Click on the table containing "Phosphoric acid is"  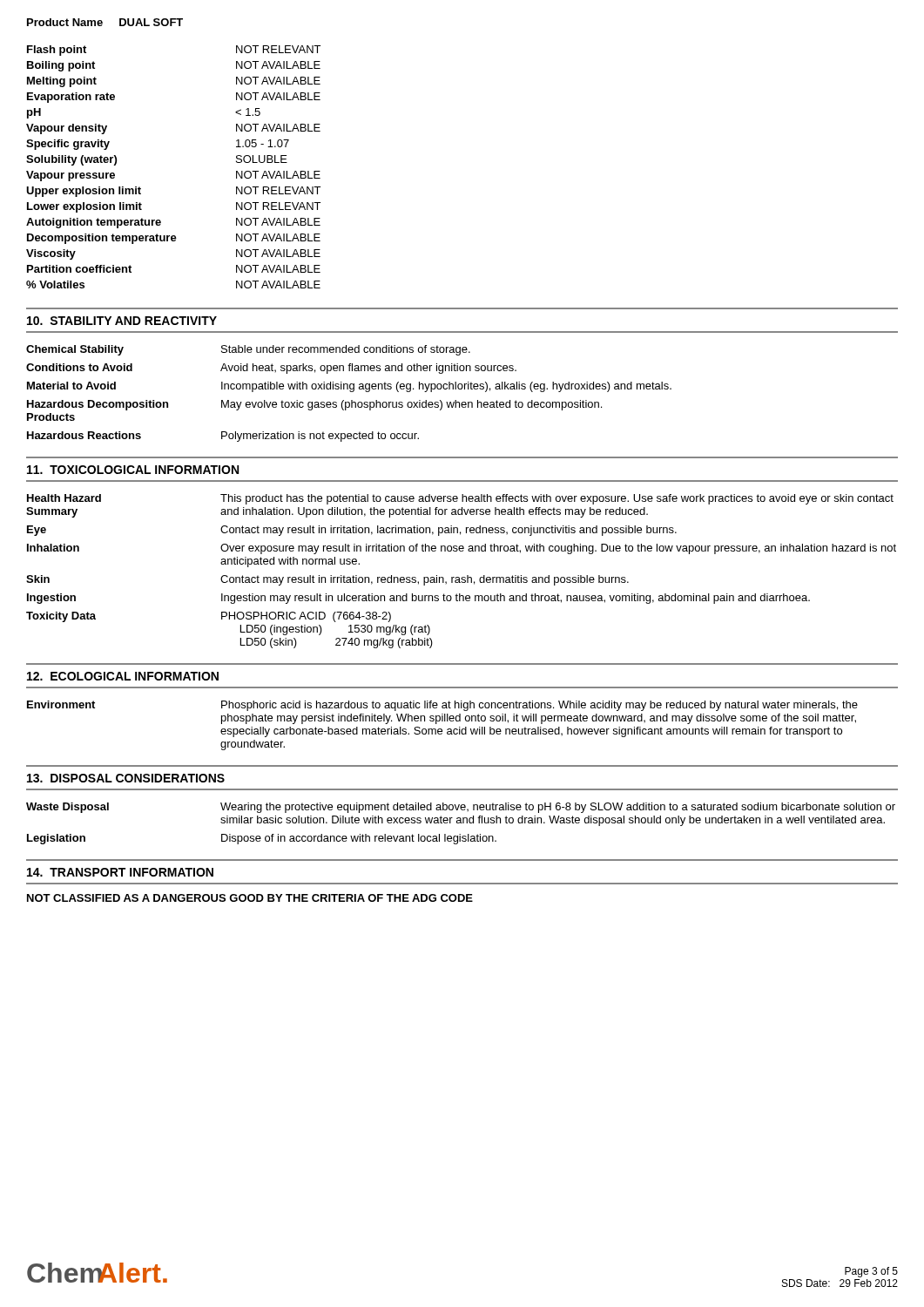462,724
